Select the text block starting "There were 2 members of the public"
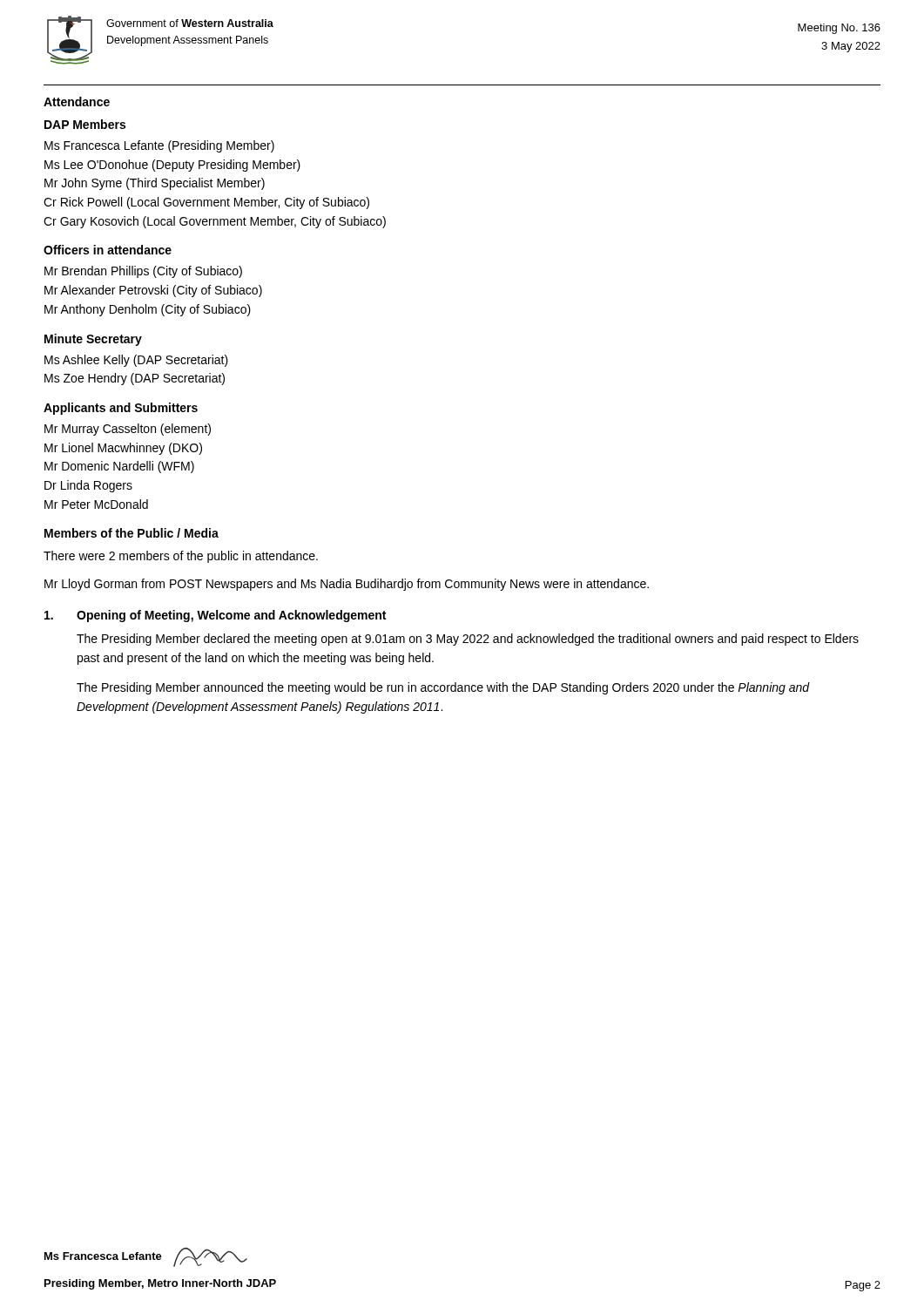Image resolution: width=924 pixels, height=1307 pixels. 181,556
